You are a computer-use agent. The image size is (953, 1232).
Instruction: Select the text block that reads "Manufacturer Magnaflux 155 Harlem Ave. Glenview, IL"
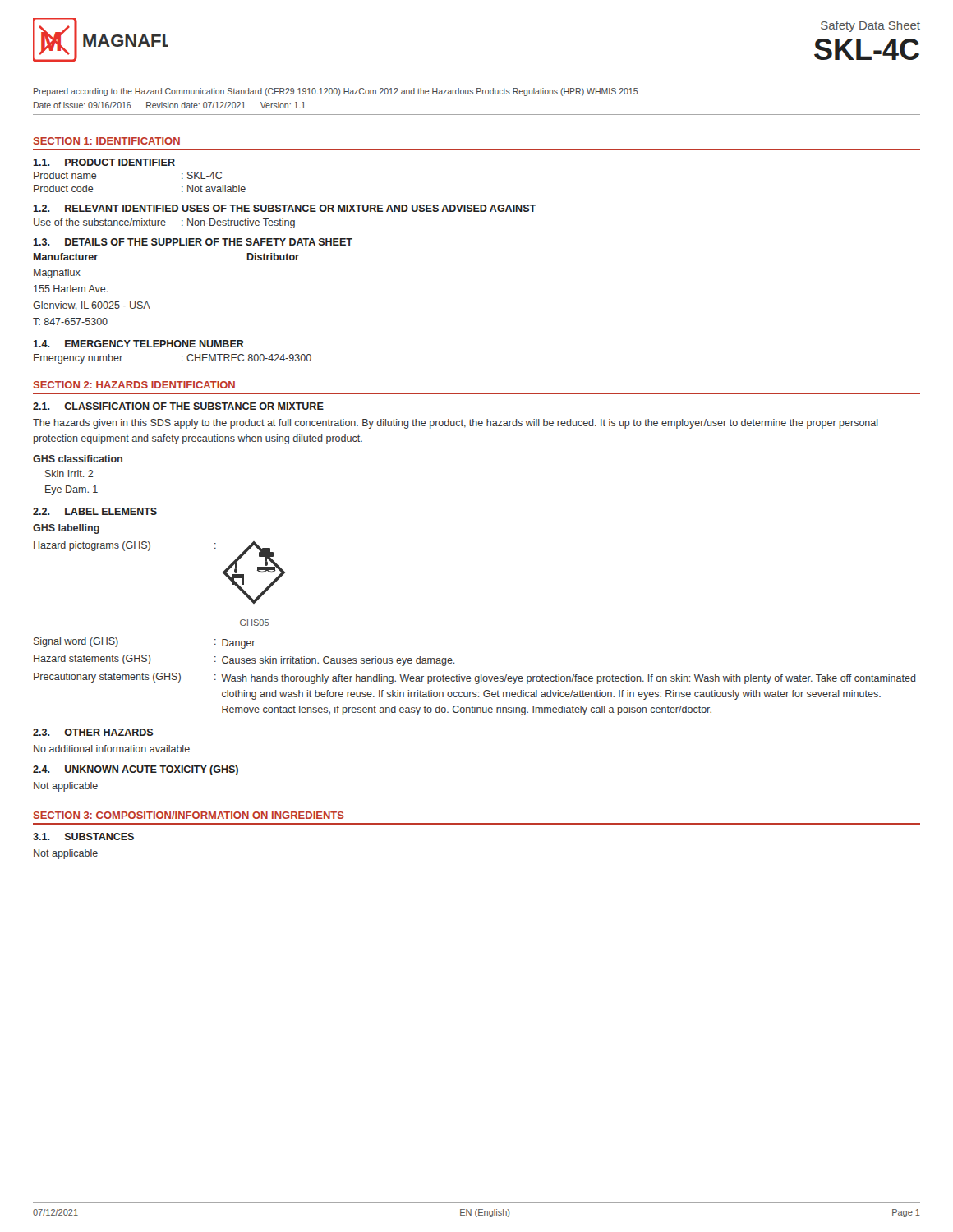point(140,291)
